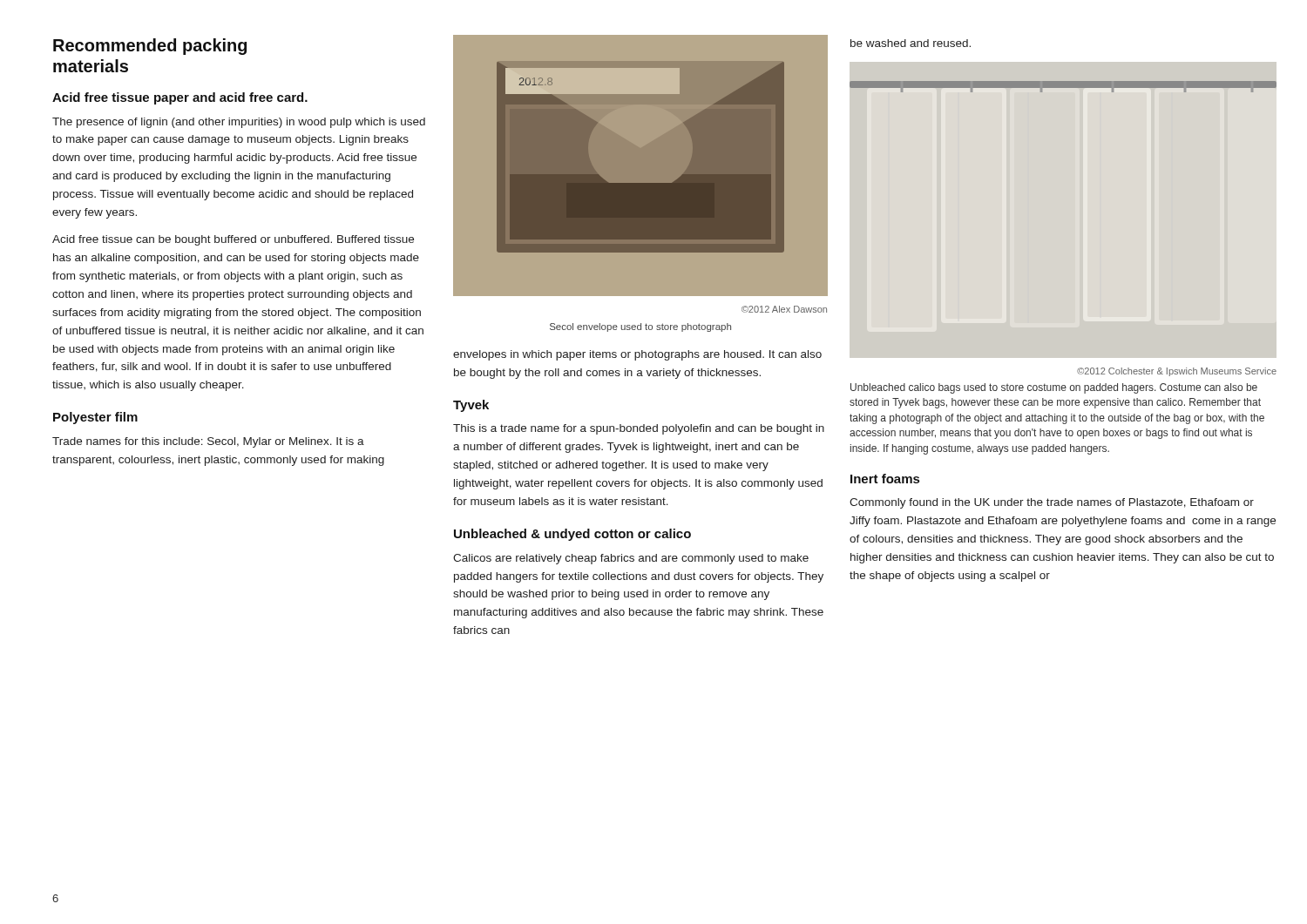Select the text block containing "The presence of"

[240, 167]
